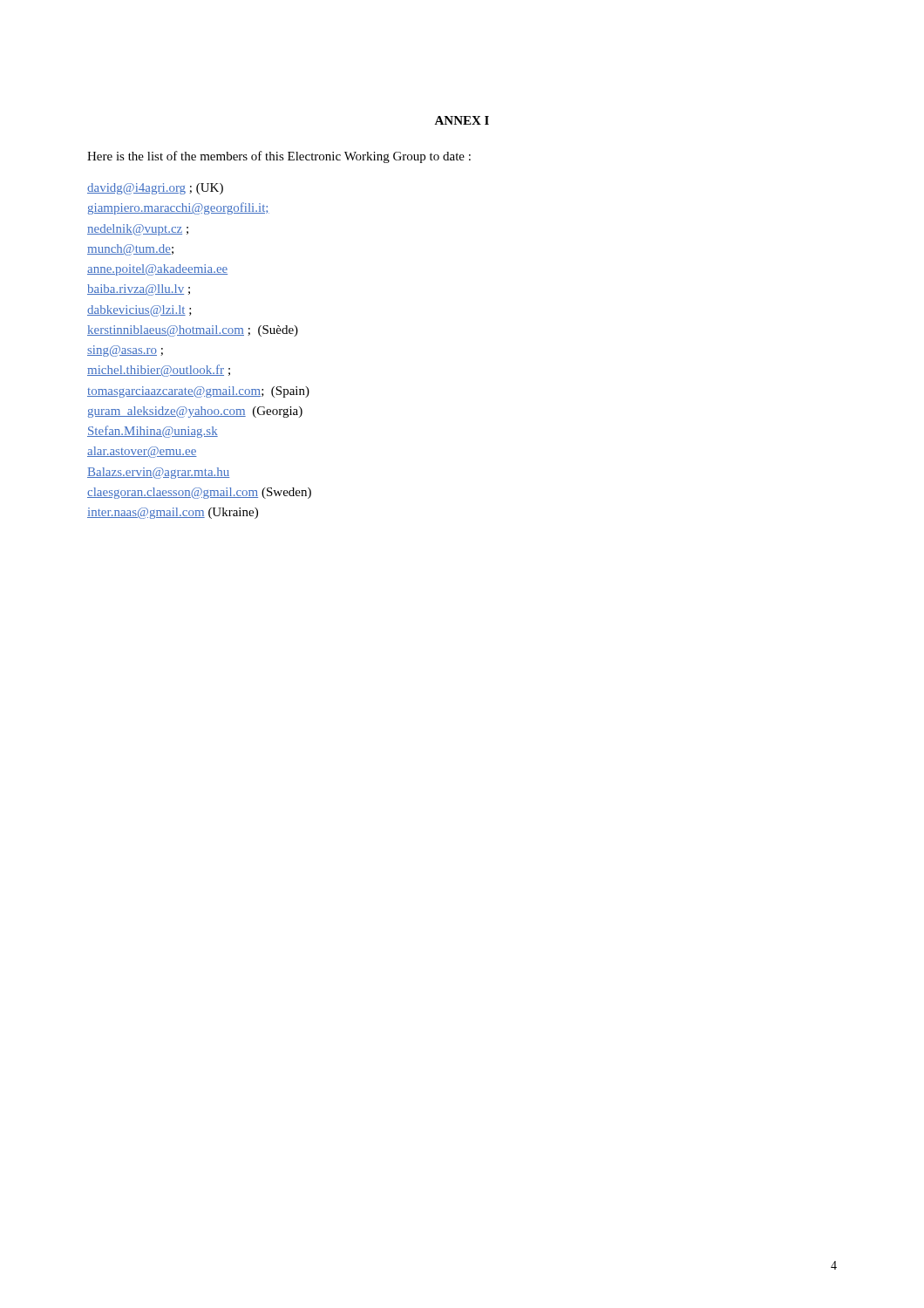Point to "michel.thibier@outlook.fr ;"
Screen dimensions: 1308x924
[x=159, y=370]
